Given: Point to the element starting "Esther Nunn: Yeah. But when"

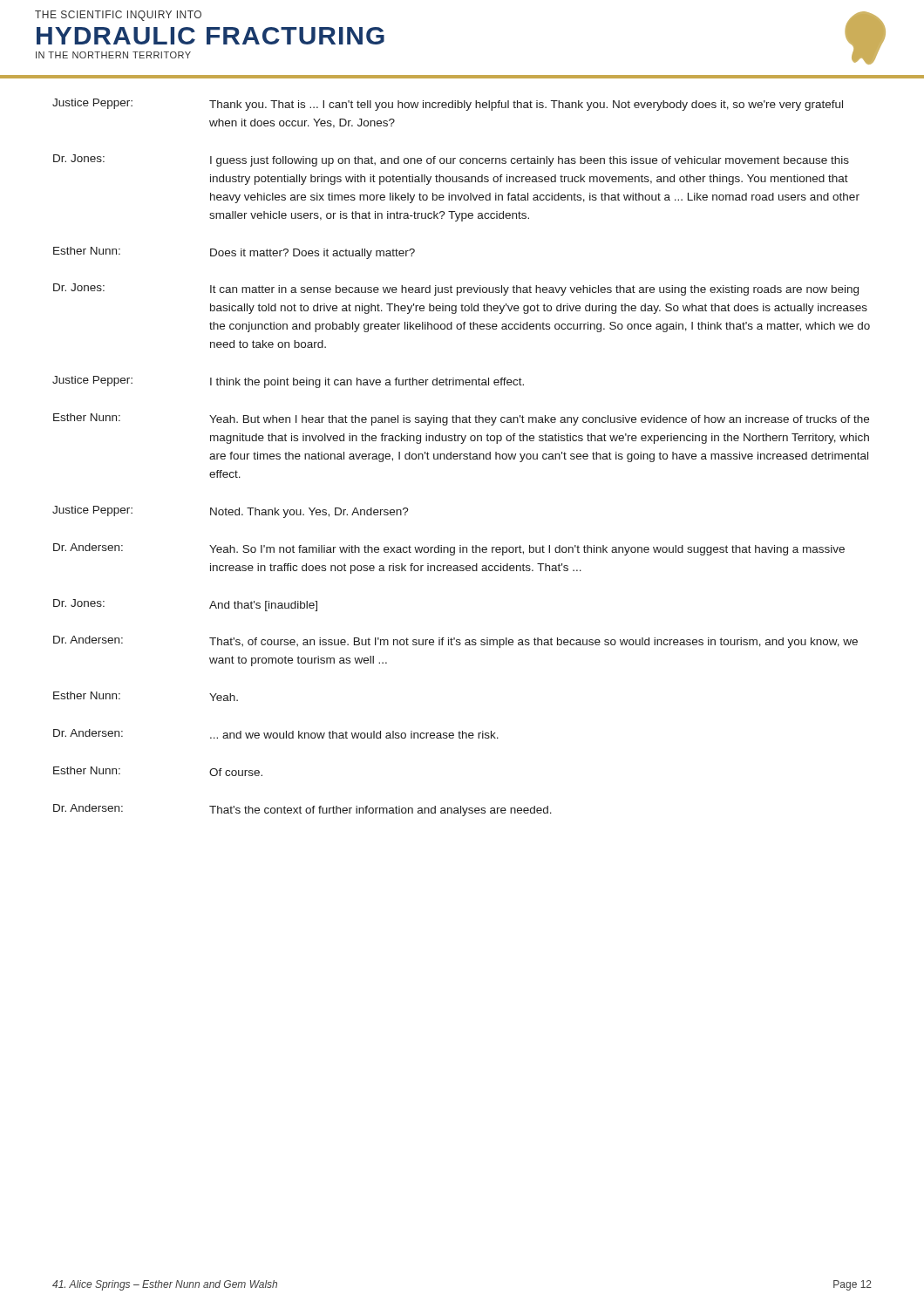Looking at the screenshot, I should [462, 447].
